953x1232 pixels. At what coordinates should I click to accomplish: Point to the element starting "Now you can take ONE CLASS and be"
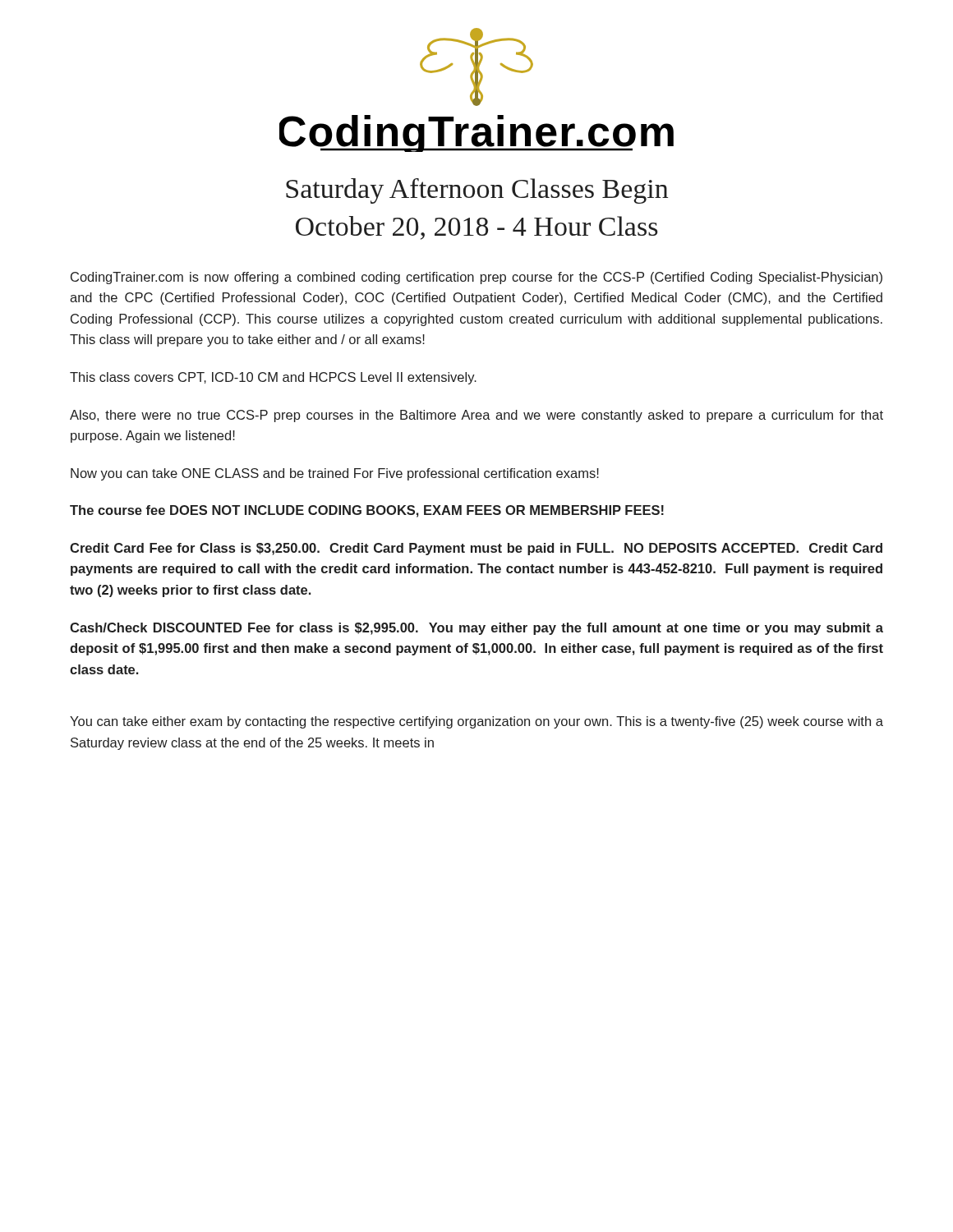[335, 473]
